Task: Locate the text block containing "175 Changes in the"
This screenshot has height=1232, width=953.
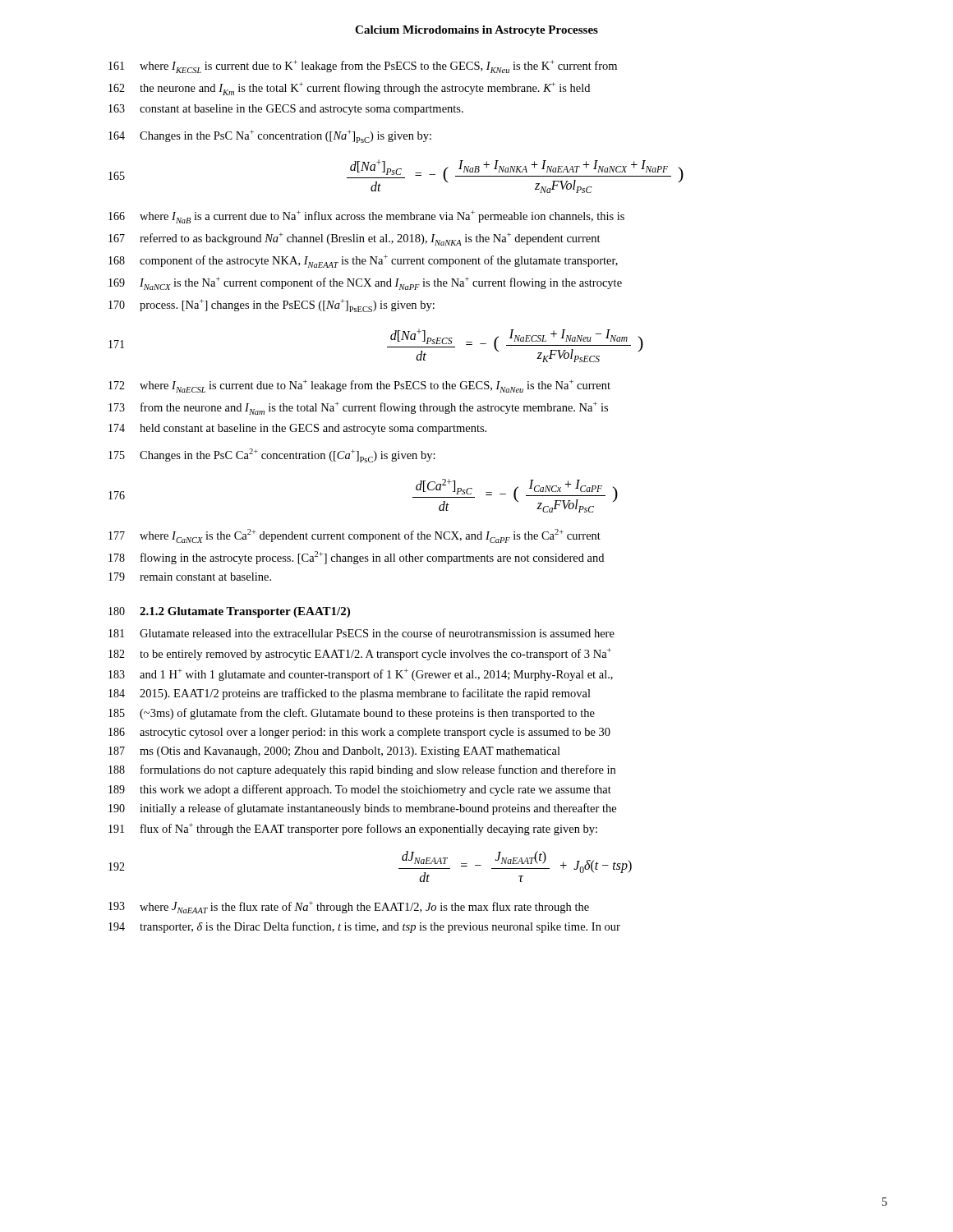Action: [272, 455]
